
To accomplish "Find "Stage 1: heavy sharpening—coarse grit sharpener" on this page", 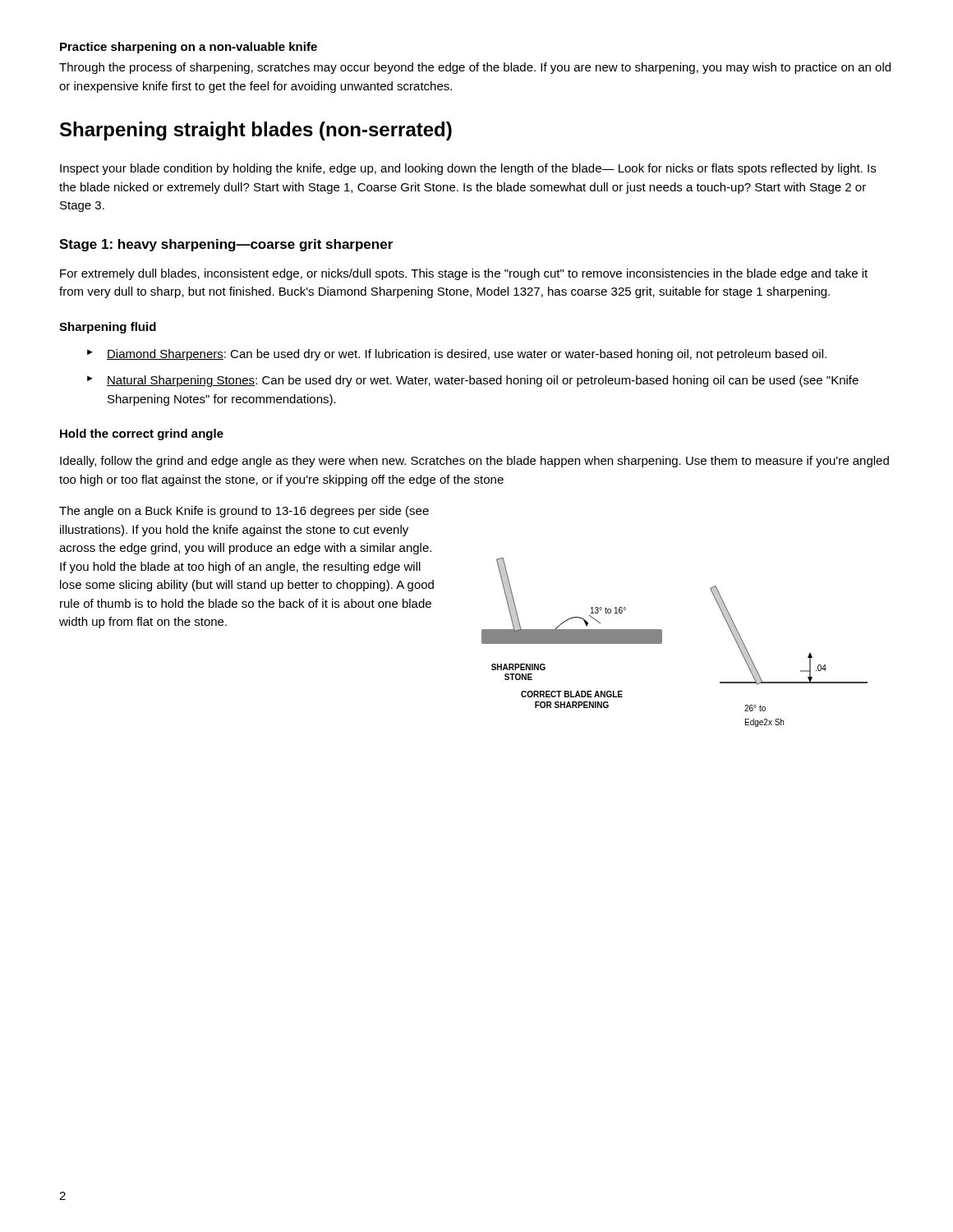I will point(226,244).
